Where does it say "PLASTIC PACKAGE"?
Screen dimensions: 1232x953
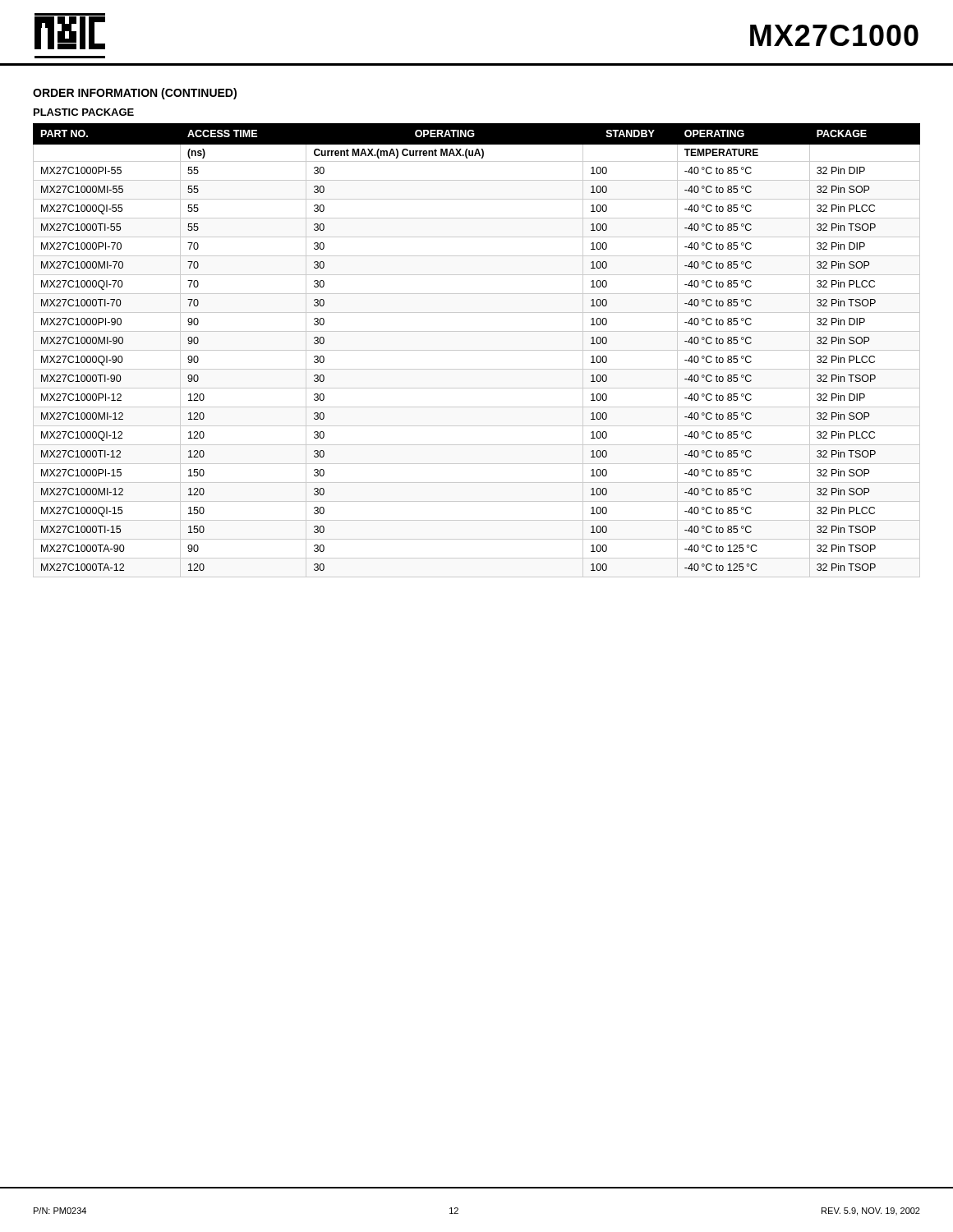click(x=83, y=112)
